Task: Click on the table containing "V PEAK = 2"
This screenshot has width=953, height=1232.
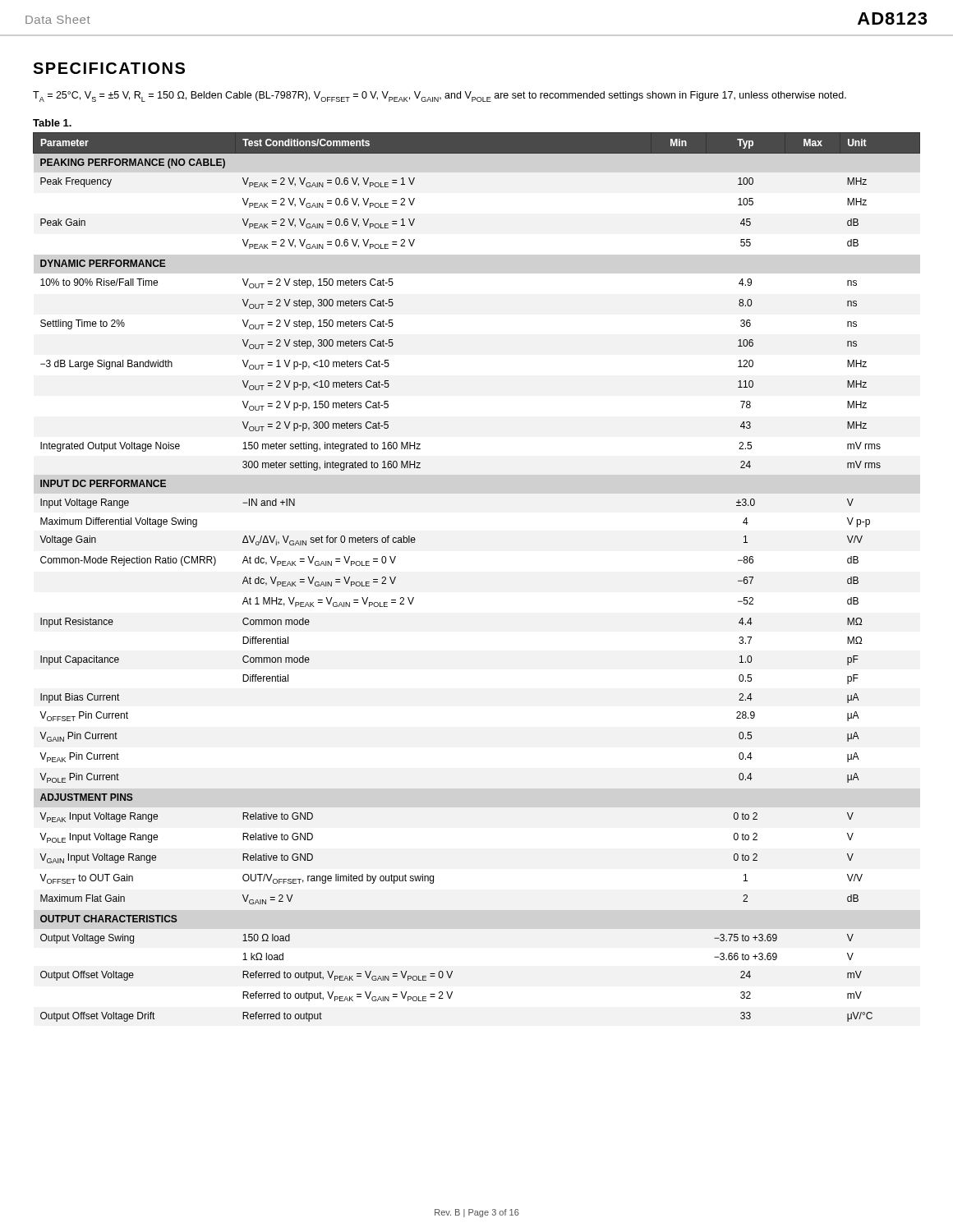Action: tap(476, 579)
